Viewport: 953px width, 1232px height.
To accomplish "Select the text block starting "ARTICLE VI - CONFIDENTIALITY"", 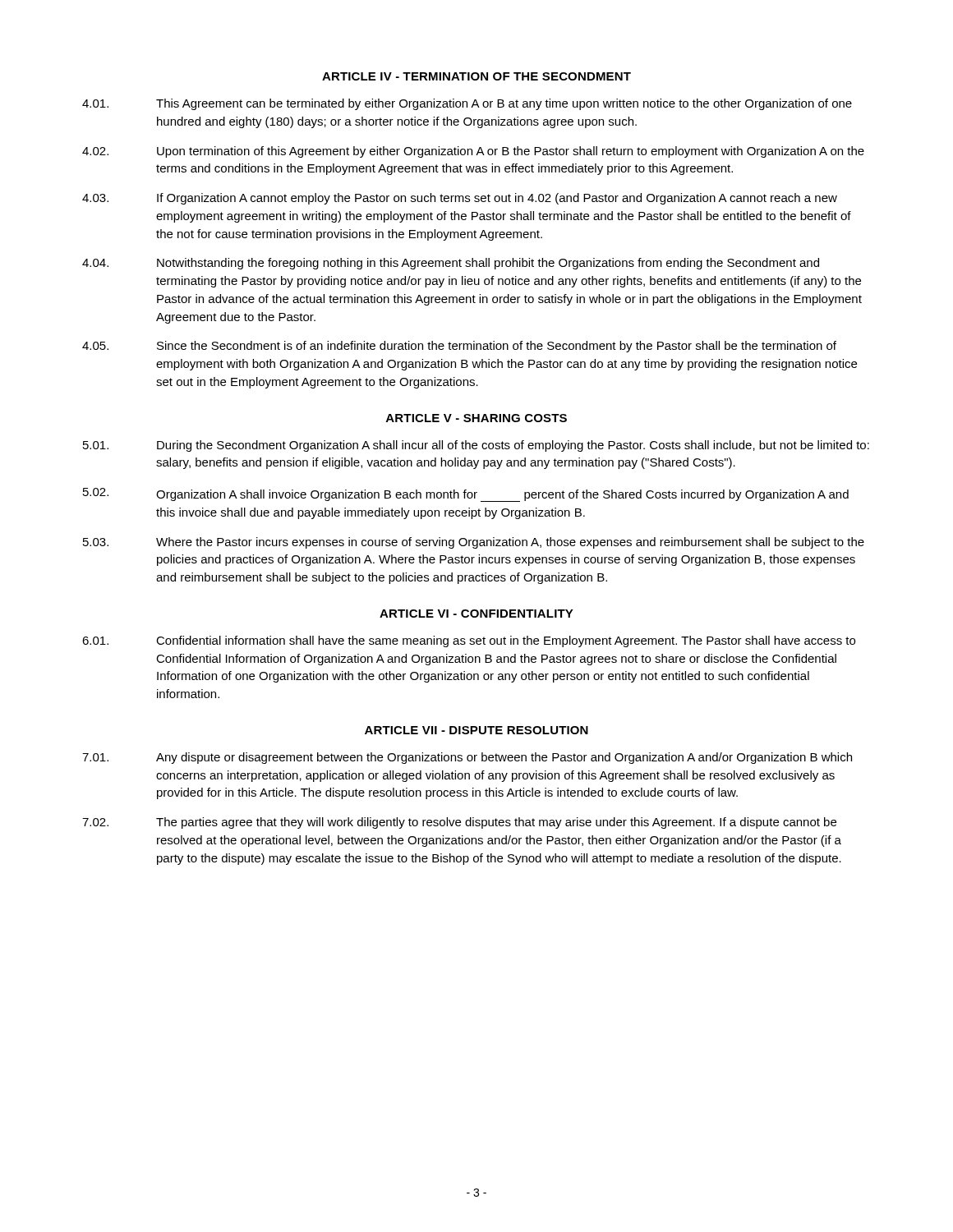I will coord(476,613).
